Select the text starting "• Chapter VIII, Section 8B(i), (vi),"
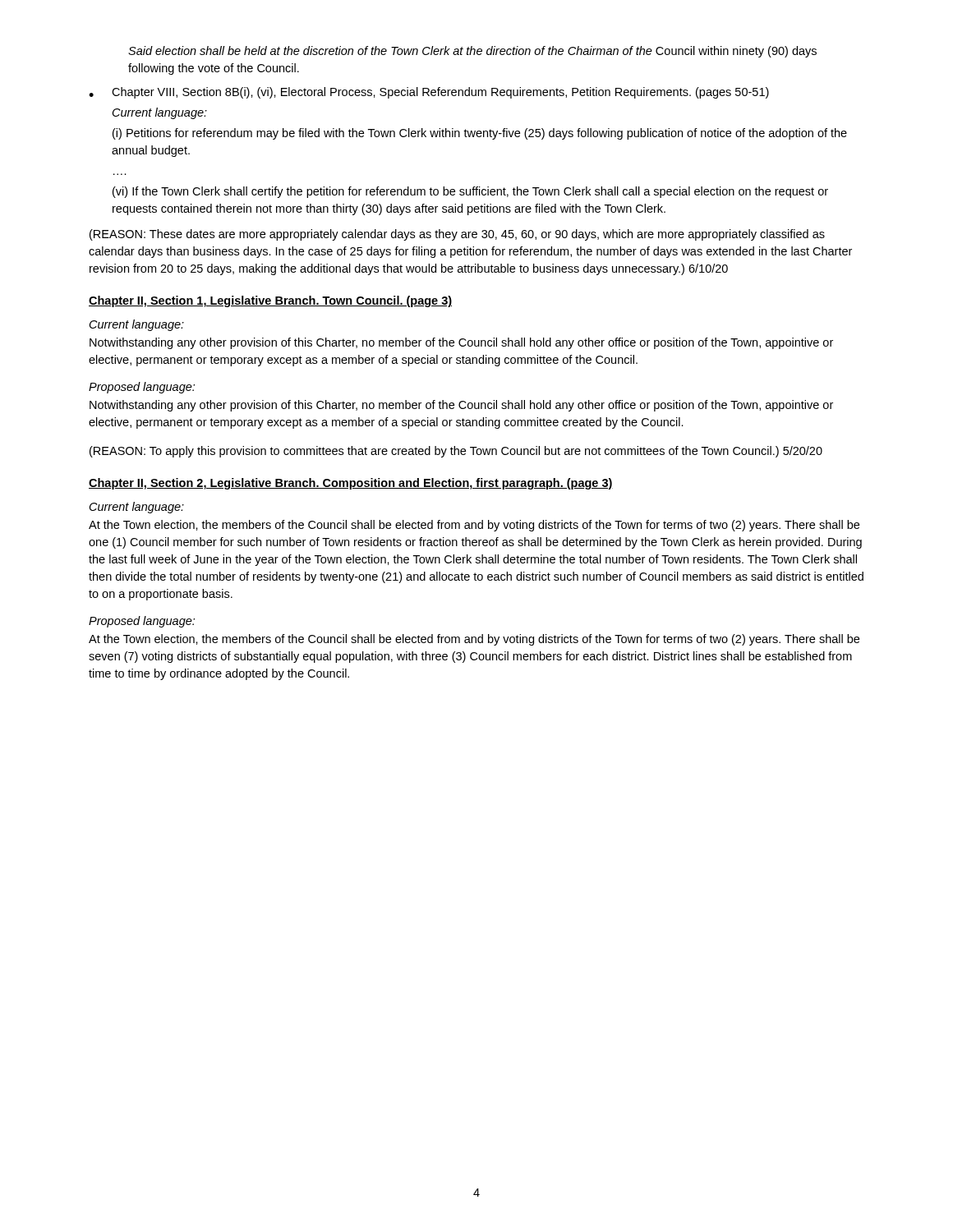The height and width of the screenshot is (1232, 953). click(x=429, y=93)
